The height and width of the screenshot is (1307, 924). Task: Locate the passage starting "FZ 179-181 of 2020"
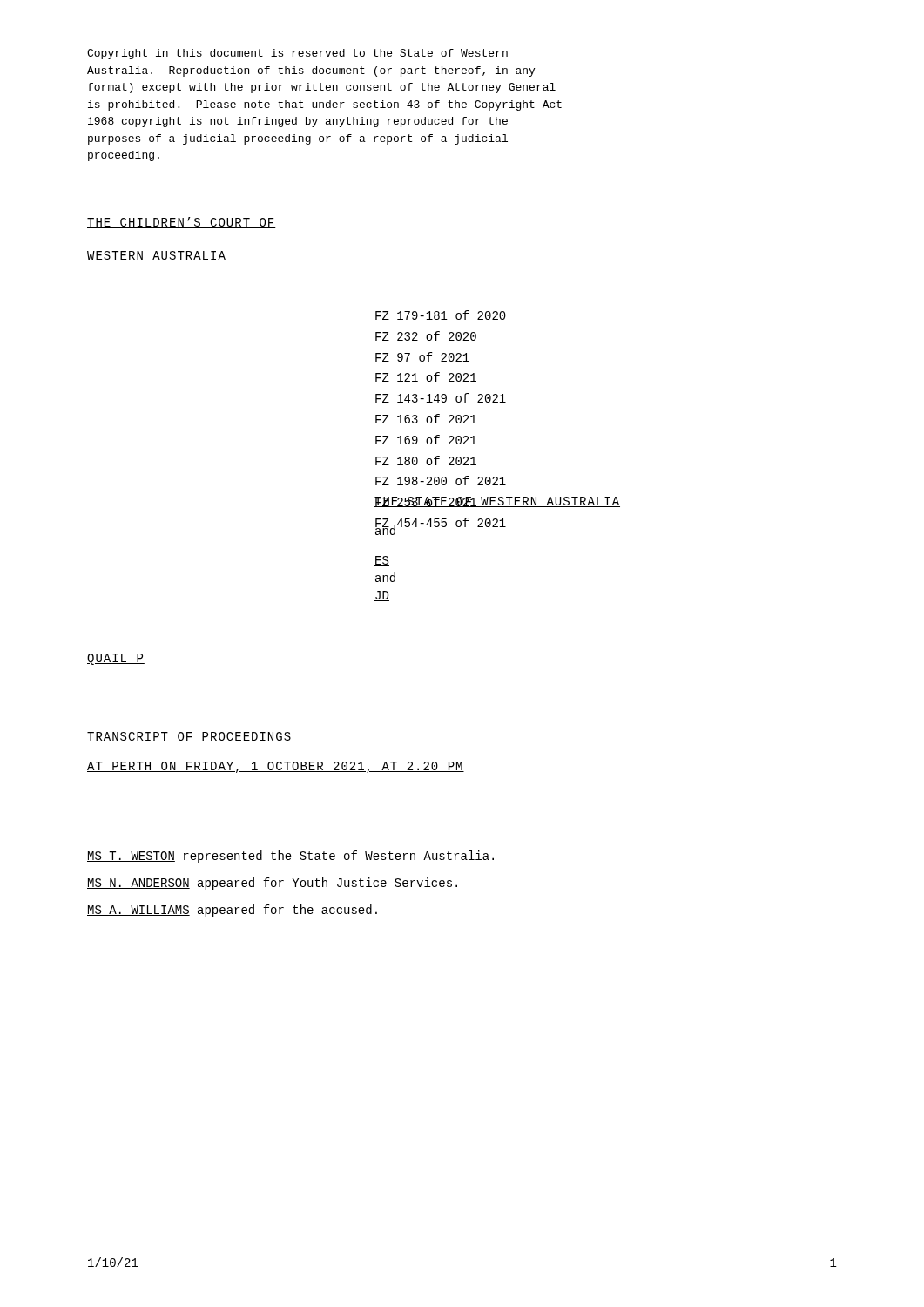tap(440, 420)
